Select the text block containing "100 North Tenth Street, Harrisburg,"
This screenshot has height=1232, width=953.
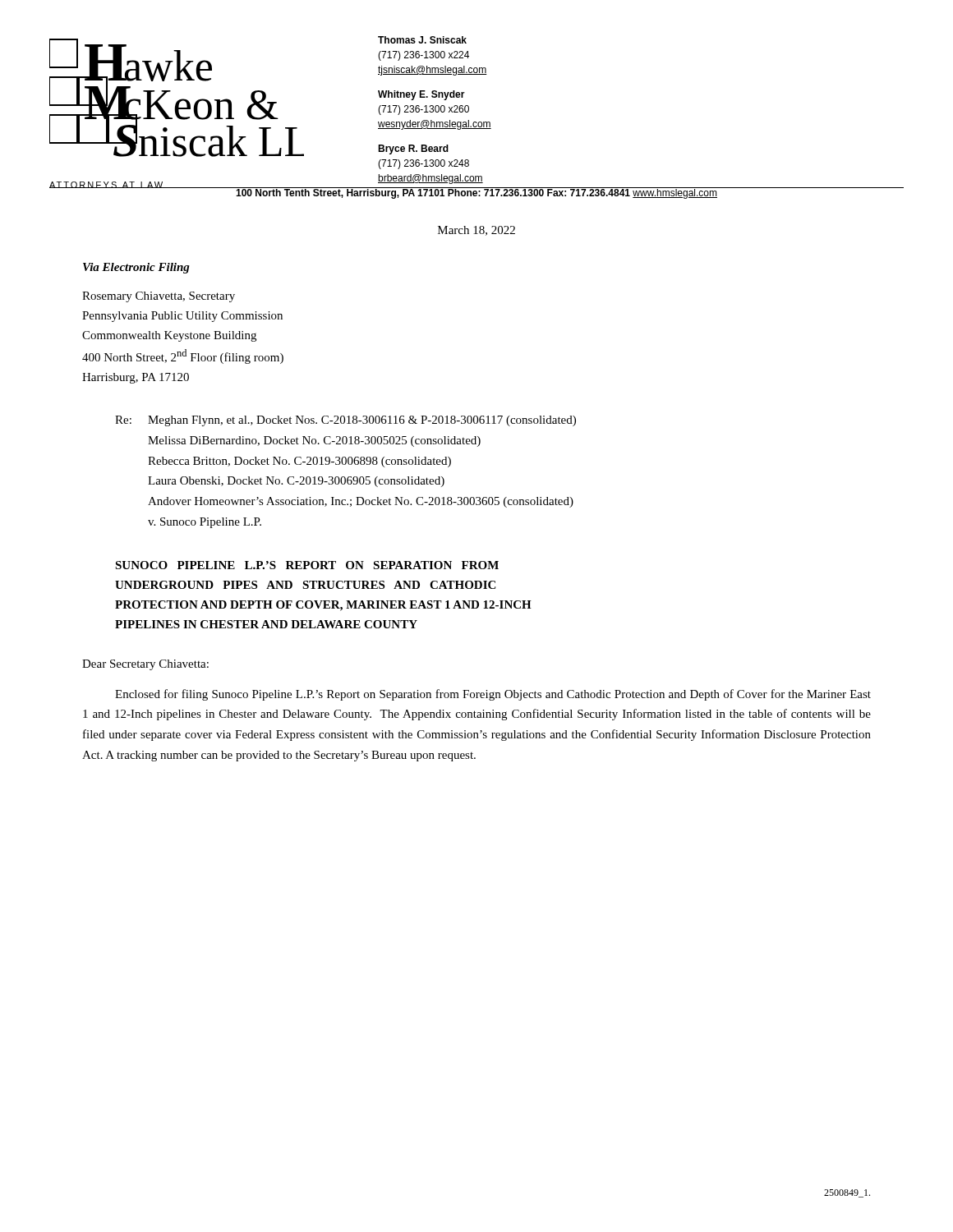[x=476, y=193]
